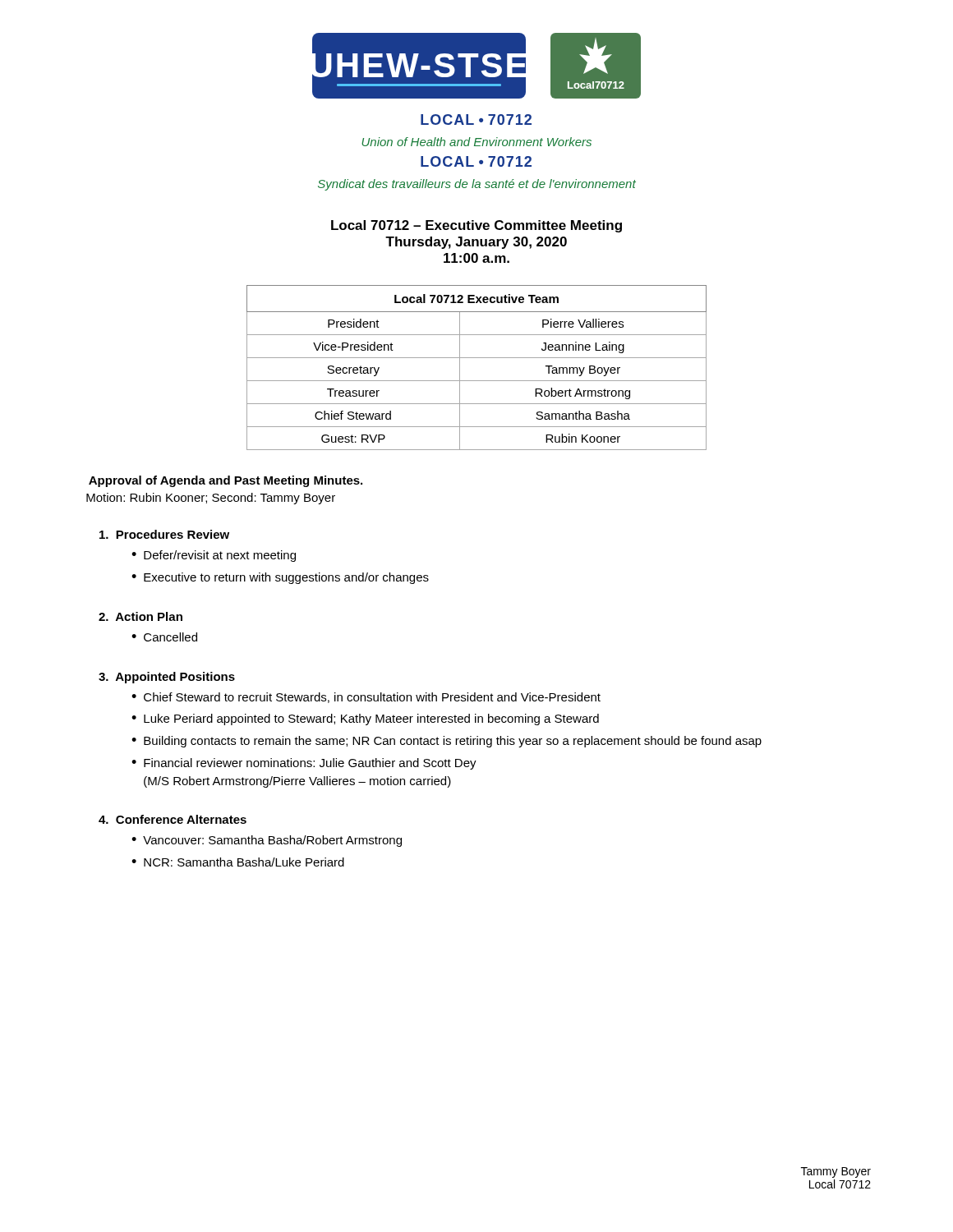953x1232 pixels.
Task: Find the title
Action: coord(476,242)
